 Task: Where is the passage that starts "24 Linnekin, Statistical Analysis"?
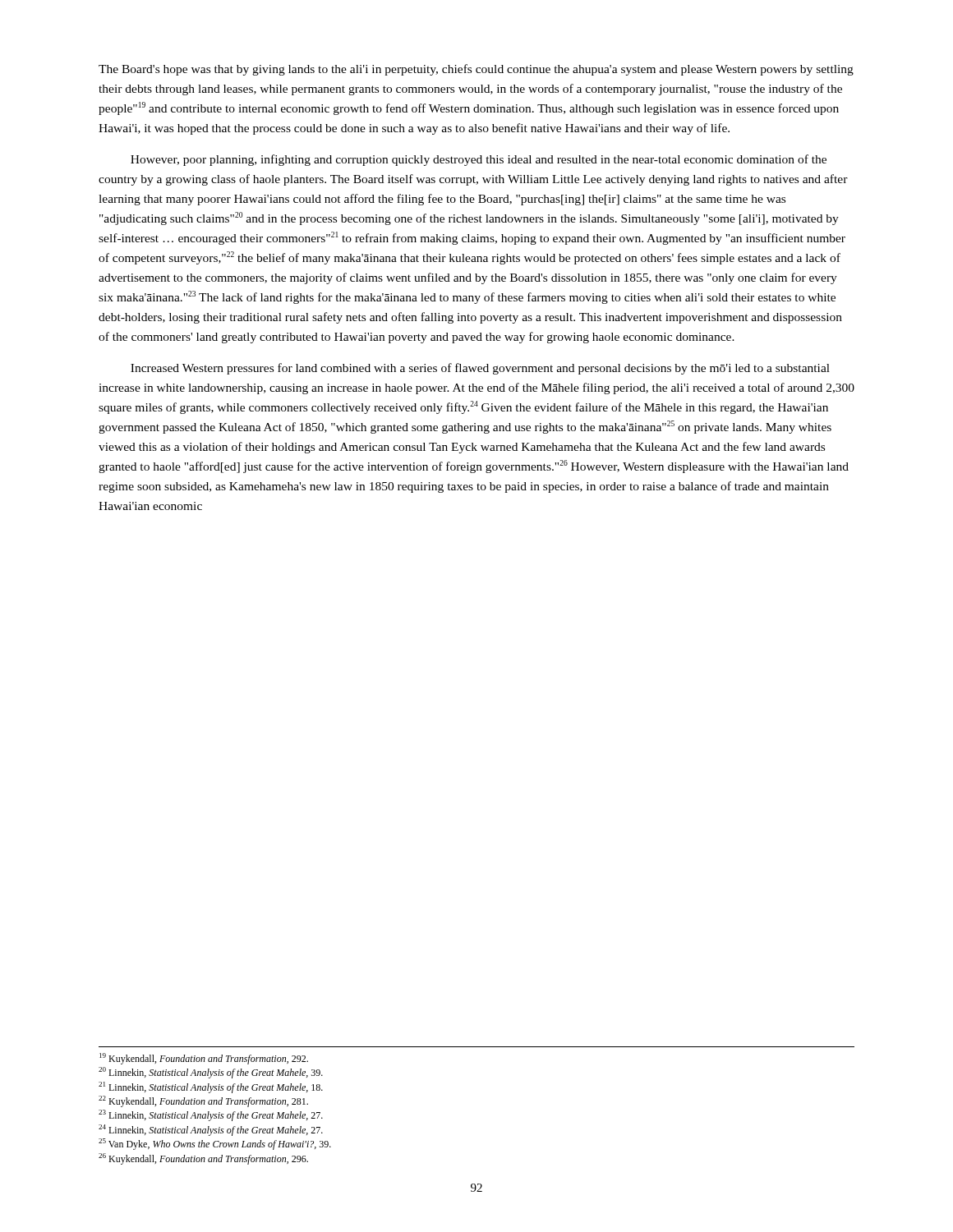pos(211,1130)
